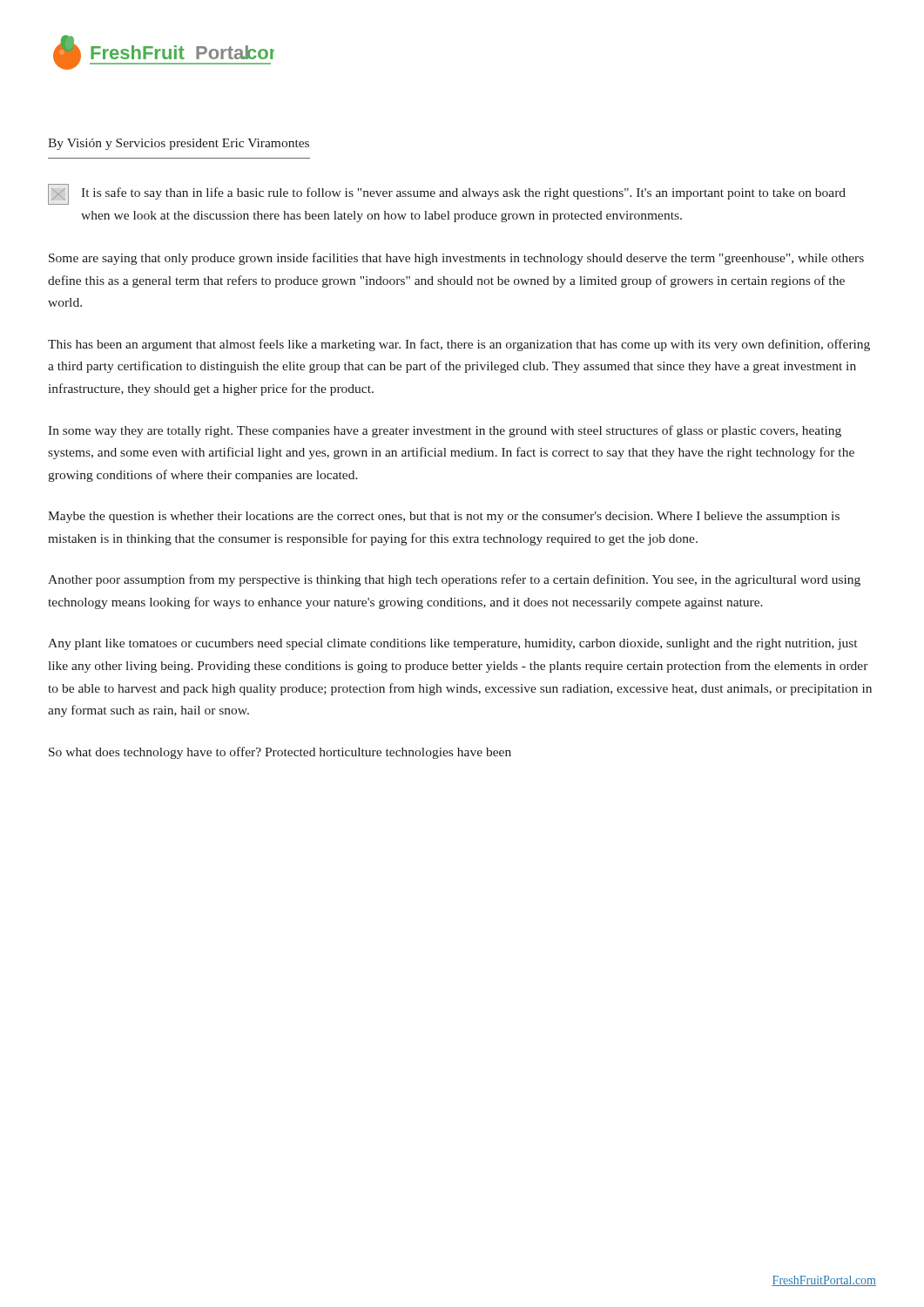Find the block on this page that starts "Any plant like"
The image size is (924, 1307).
[x=462, y=677]
